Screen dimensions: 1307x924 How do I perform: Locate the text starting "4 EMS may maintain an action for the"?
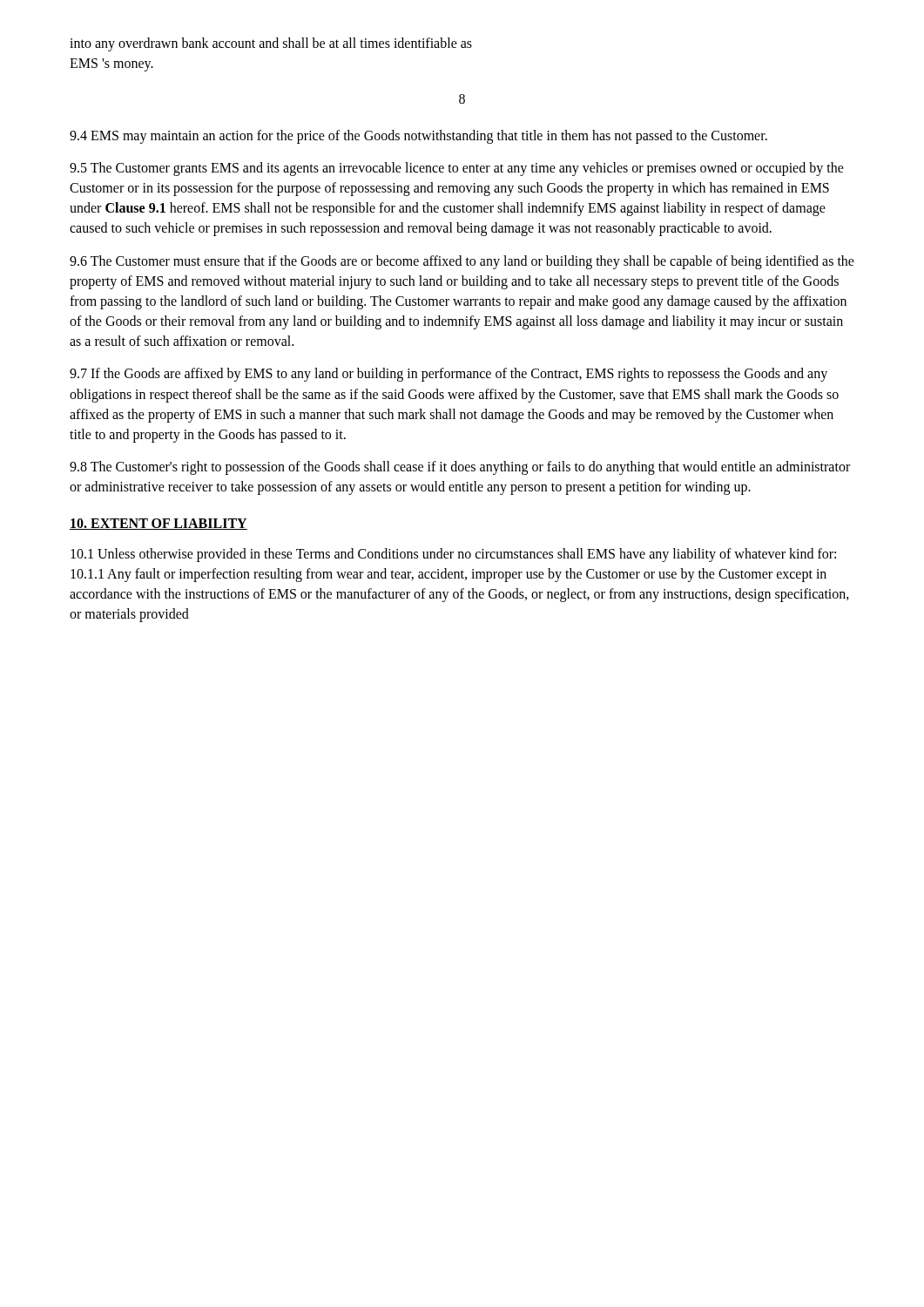419,135
